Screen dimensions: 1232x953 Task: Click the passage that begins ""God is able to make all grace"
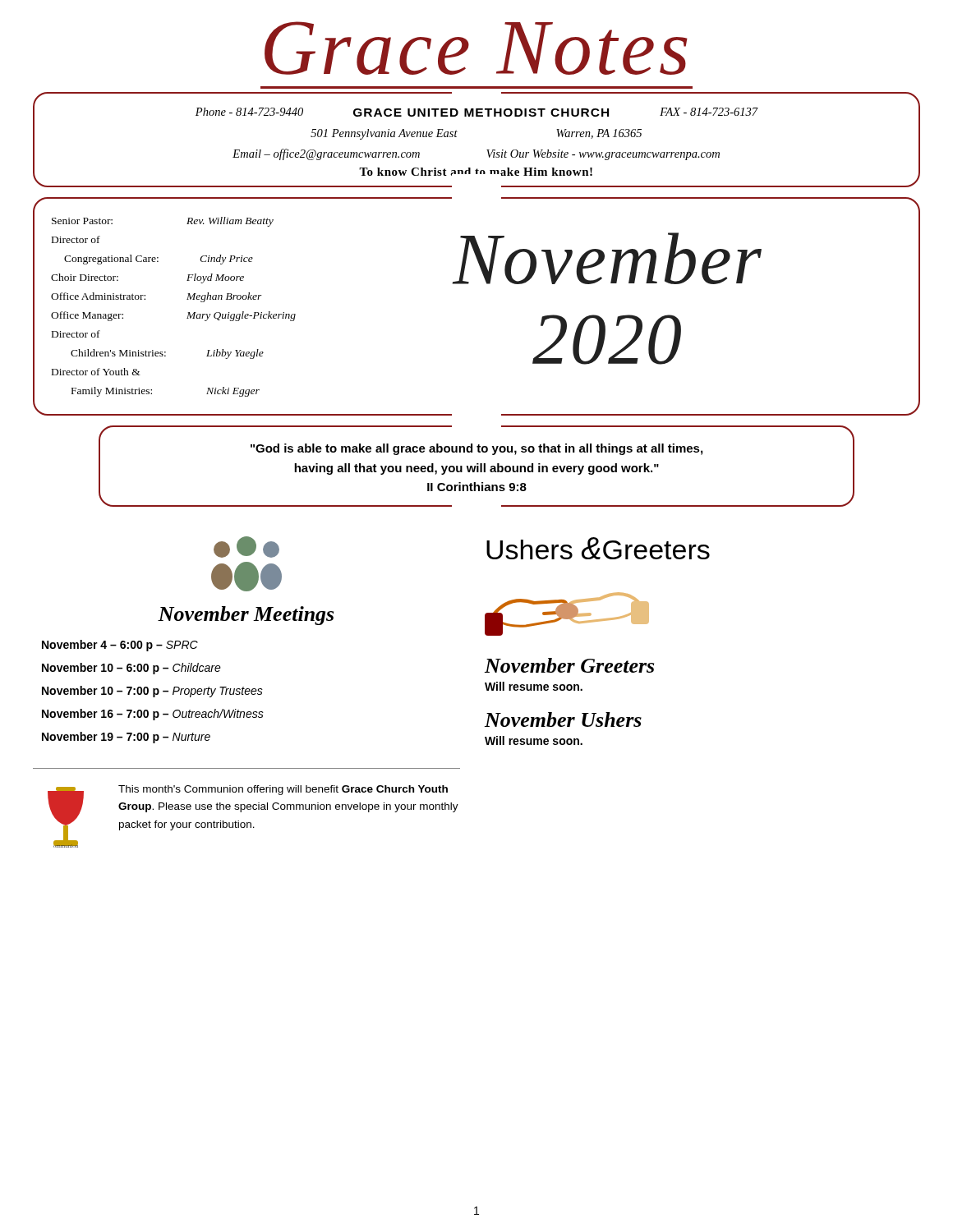[476, 466]
